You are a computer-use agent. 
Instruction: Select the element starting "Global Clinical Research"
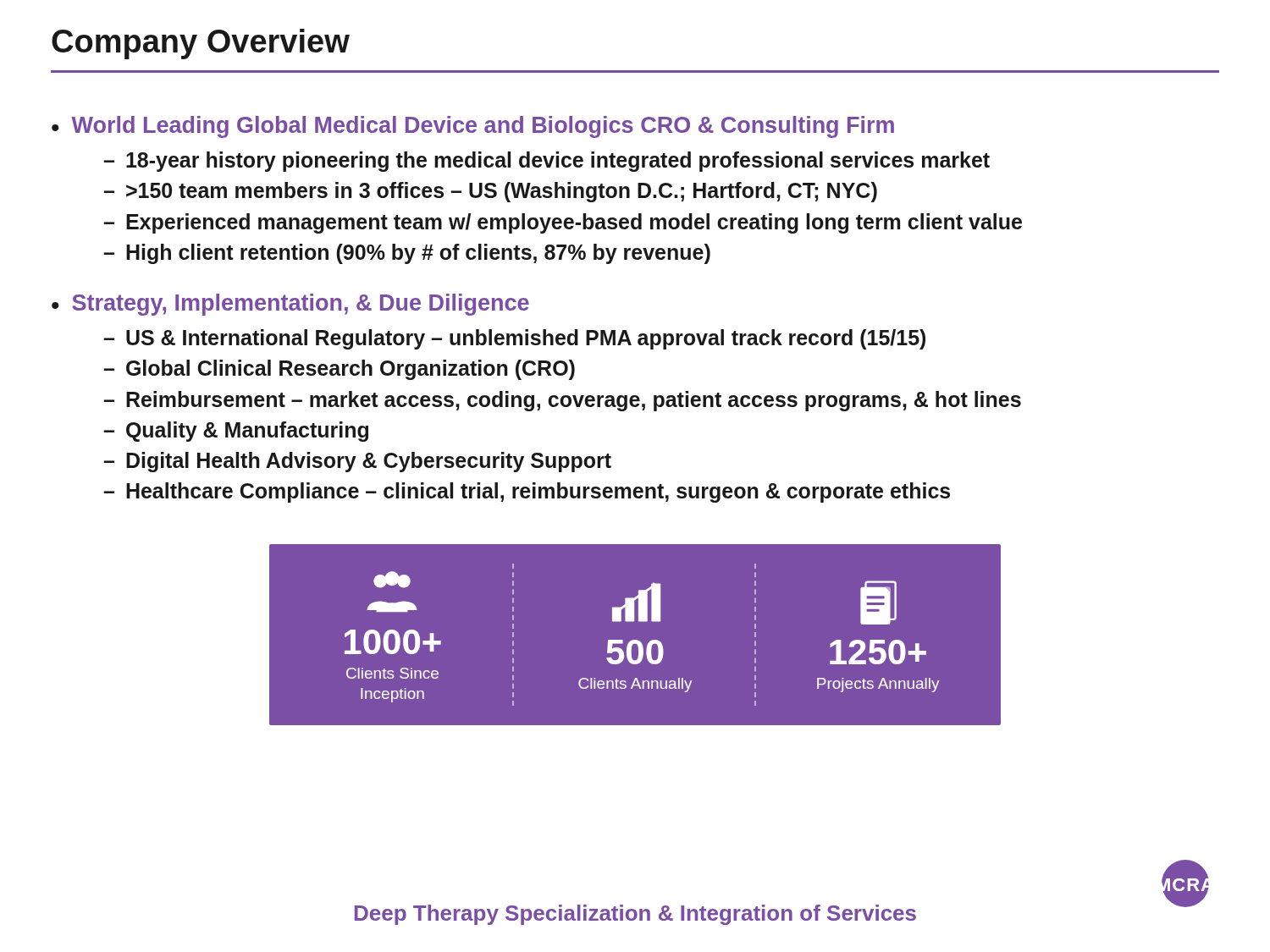pos(350,368)
